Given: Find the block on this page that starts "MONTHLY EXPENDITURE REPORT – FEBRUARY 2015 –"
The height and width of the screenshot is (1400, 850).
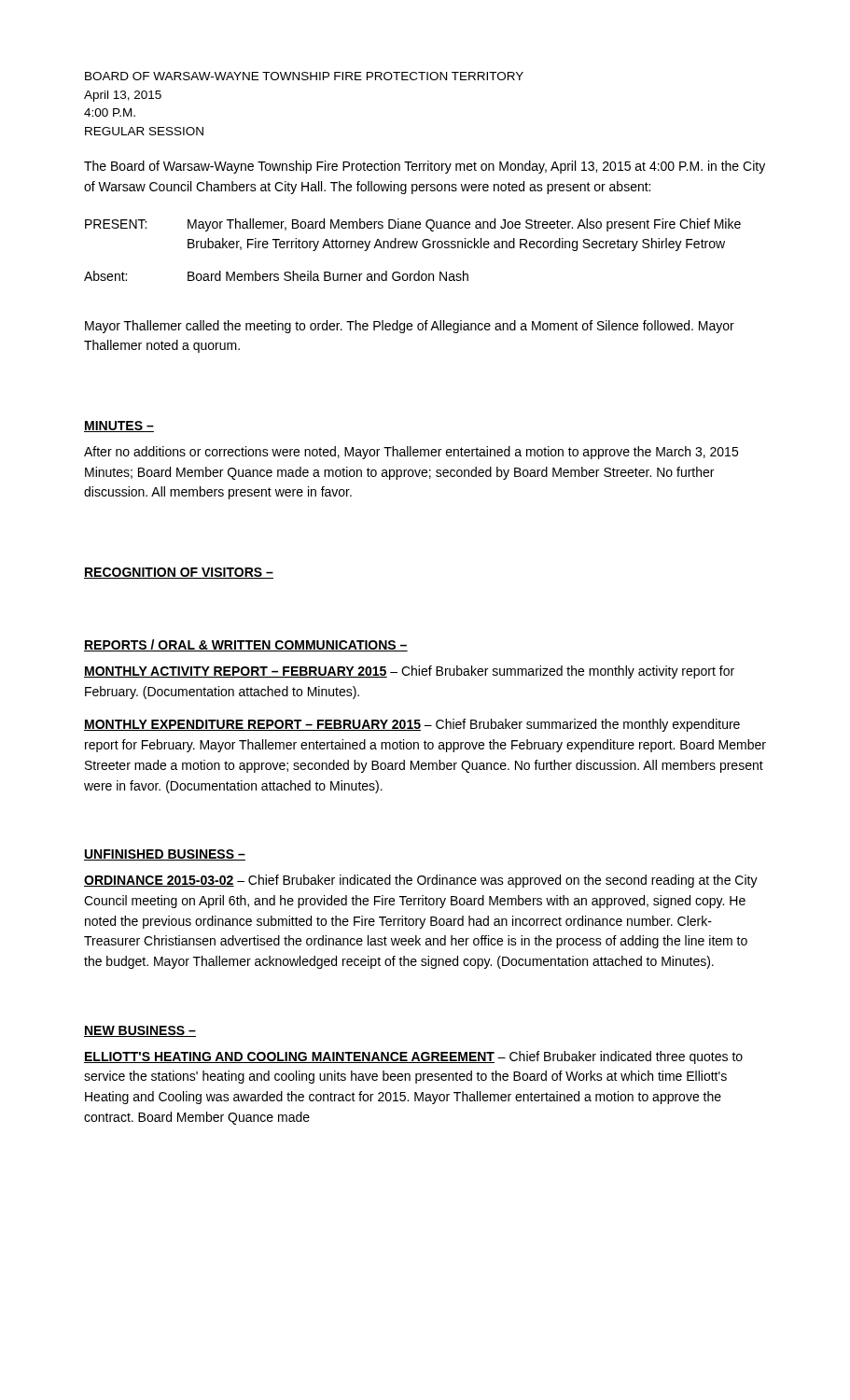Looking at the screenshot, I should (425, 755).
